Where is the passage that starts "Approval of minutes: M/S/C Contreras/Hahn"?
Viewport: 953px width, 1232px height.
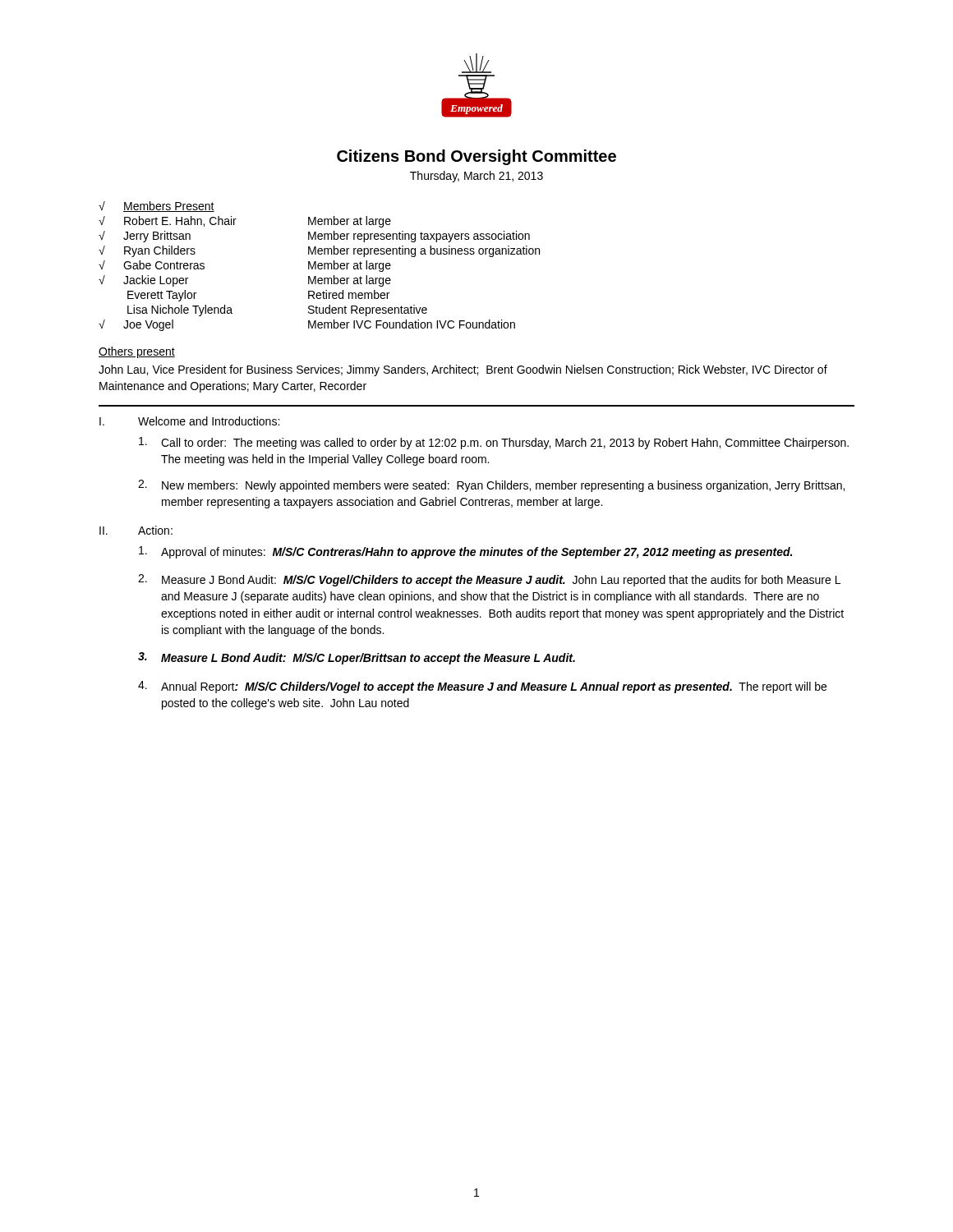(496, 552)
